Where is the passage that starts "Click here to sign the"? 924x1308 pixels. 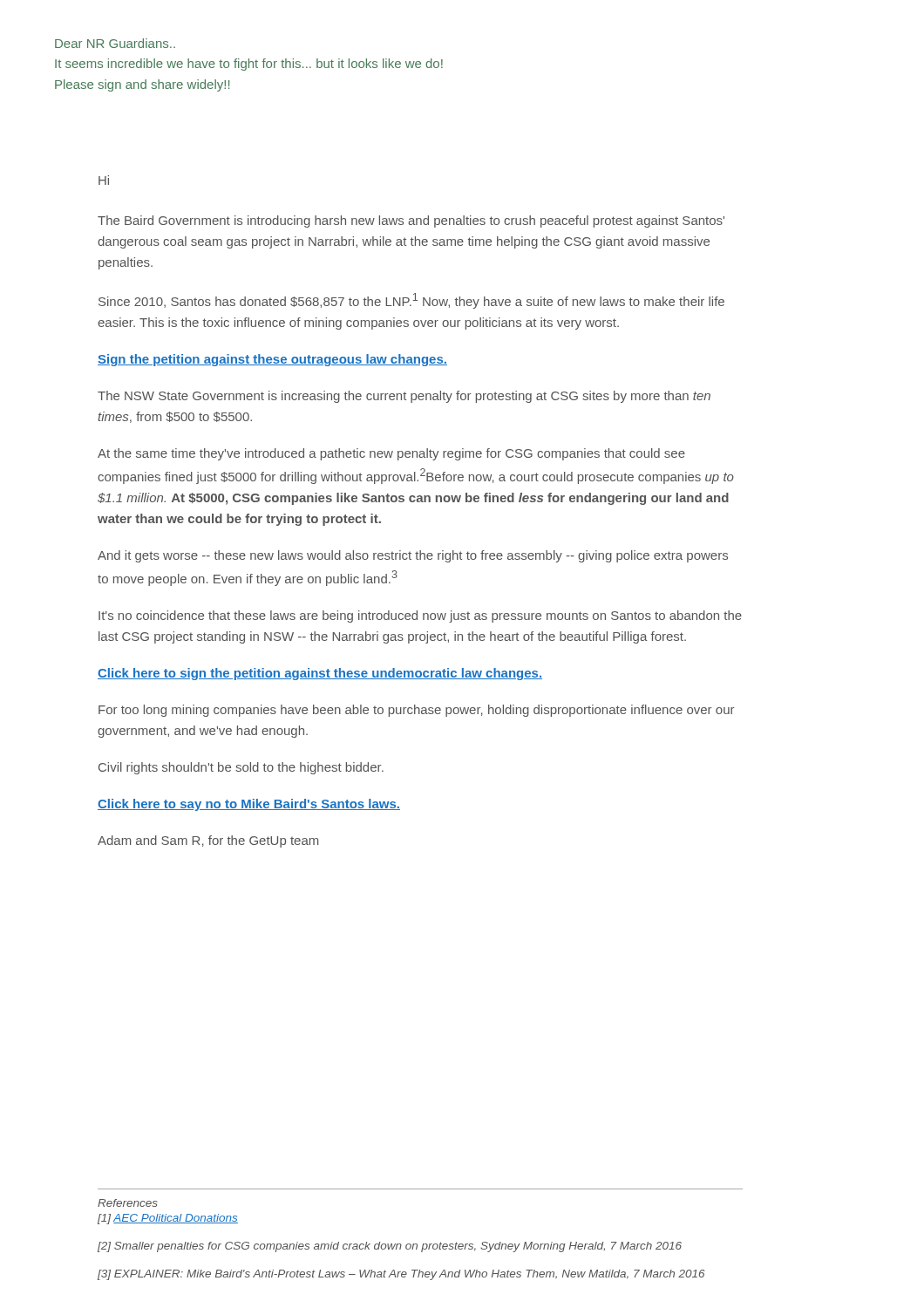[x=420, y=673]
